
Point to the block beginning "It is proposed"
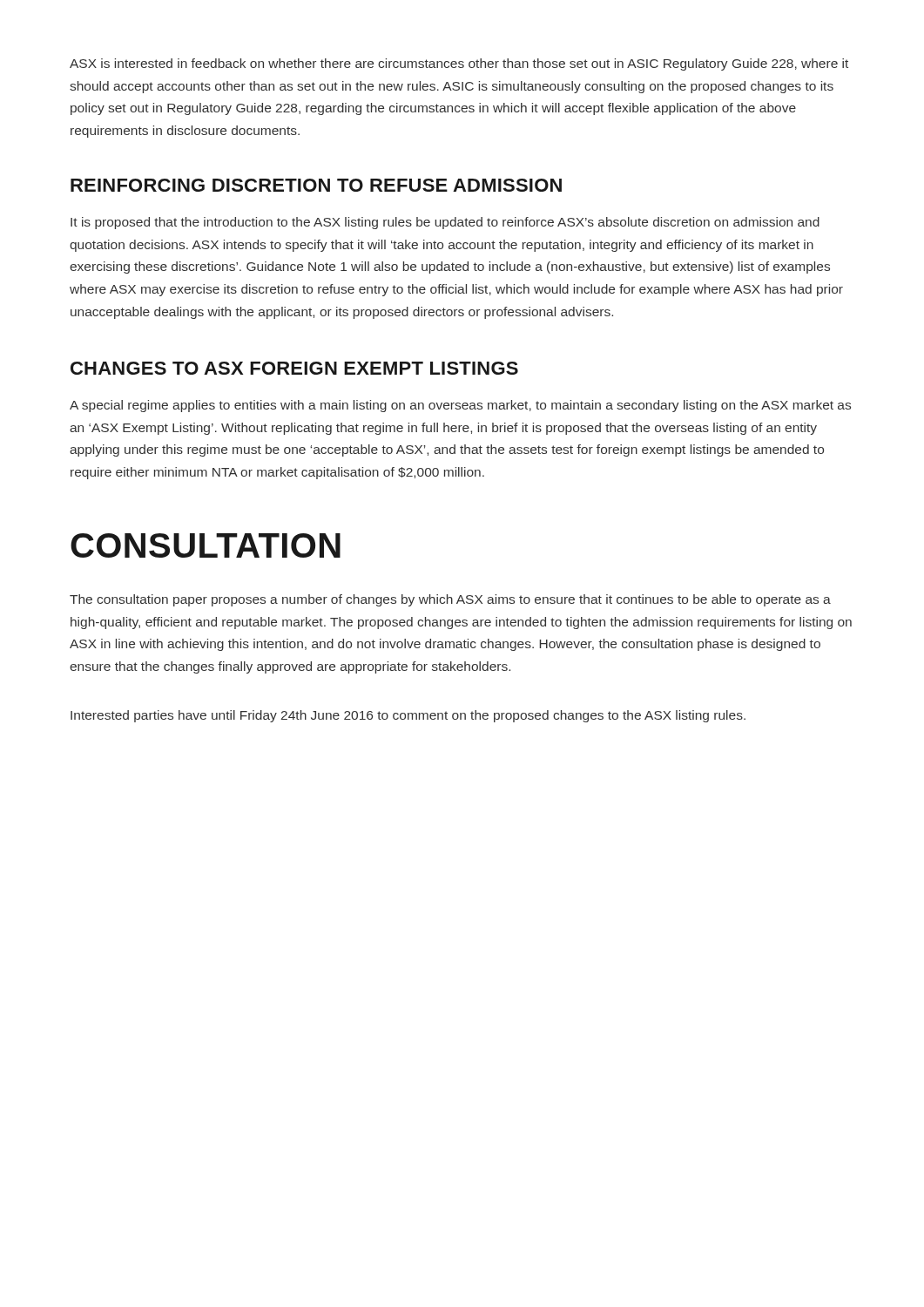[456, 267]
